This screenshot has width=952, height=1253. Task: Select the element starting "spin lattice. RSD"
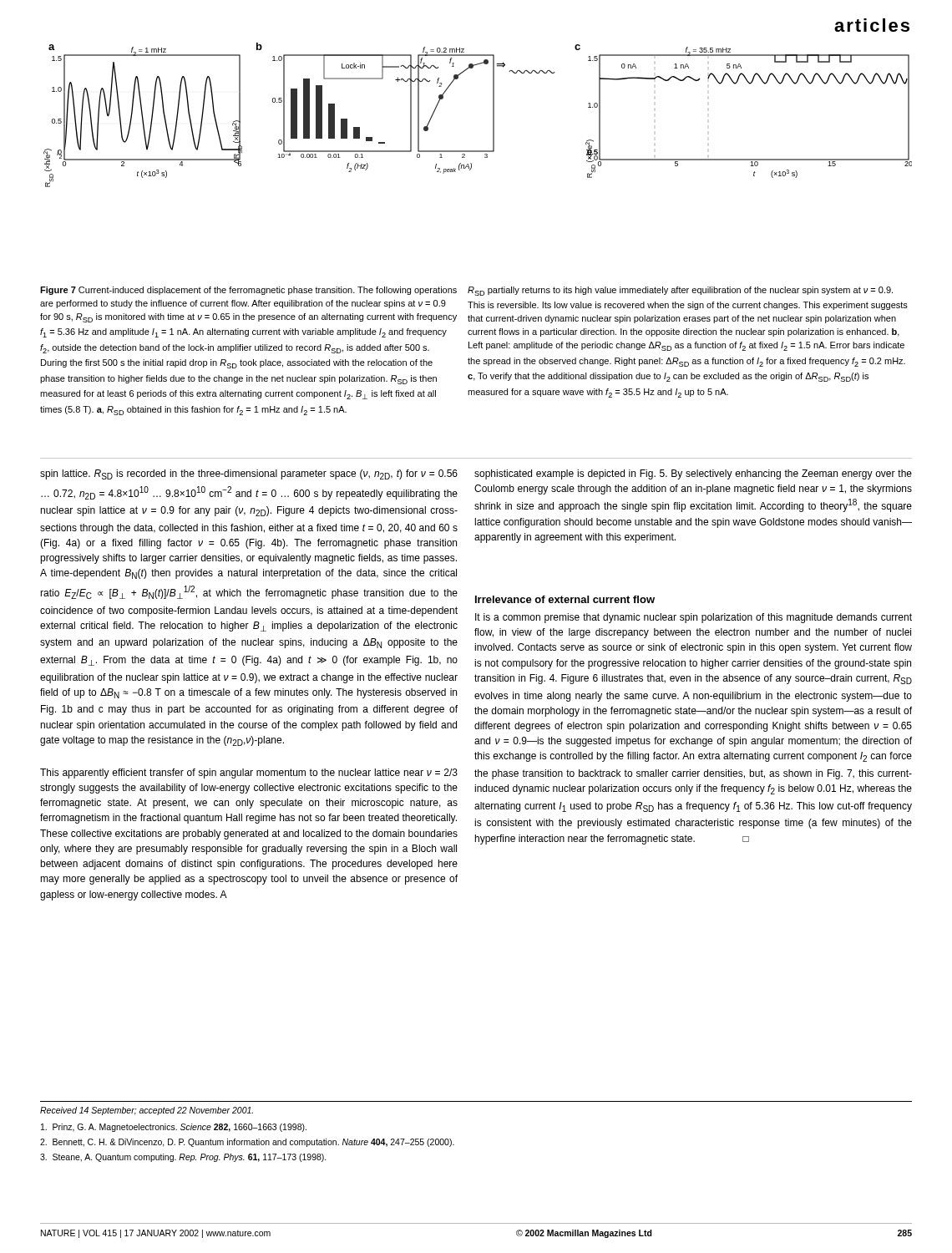pos(249,684)
